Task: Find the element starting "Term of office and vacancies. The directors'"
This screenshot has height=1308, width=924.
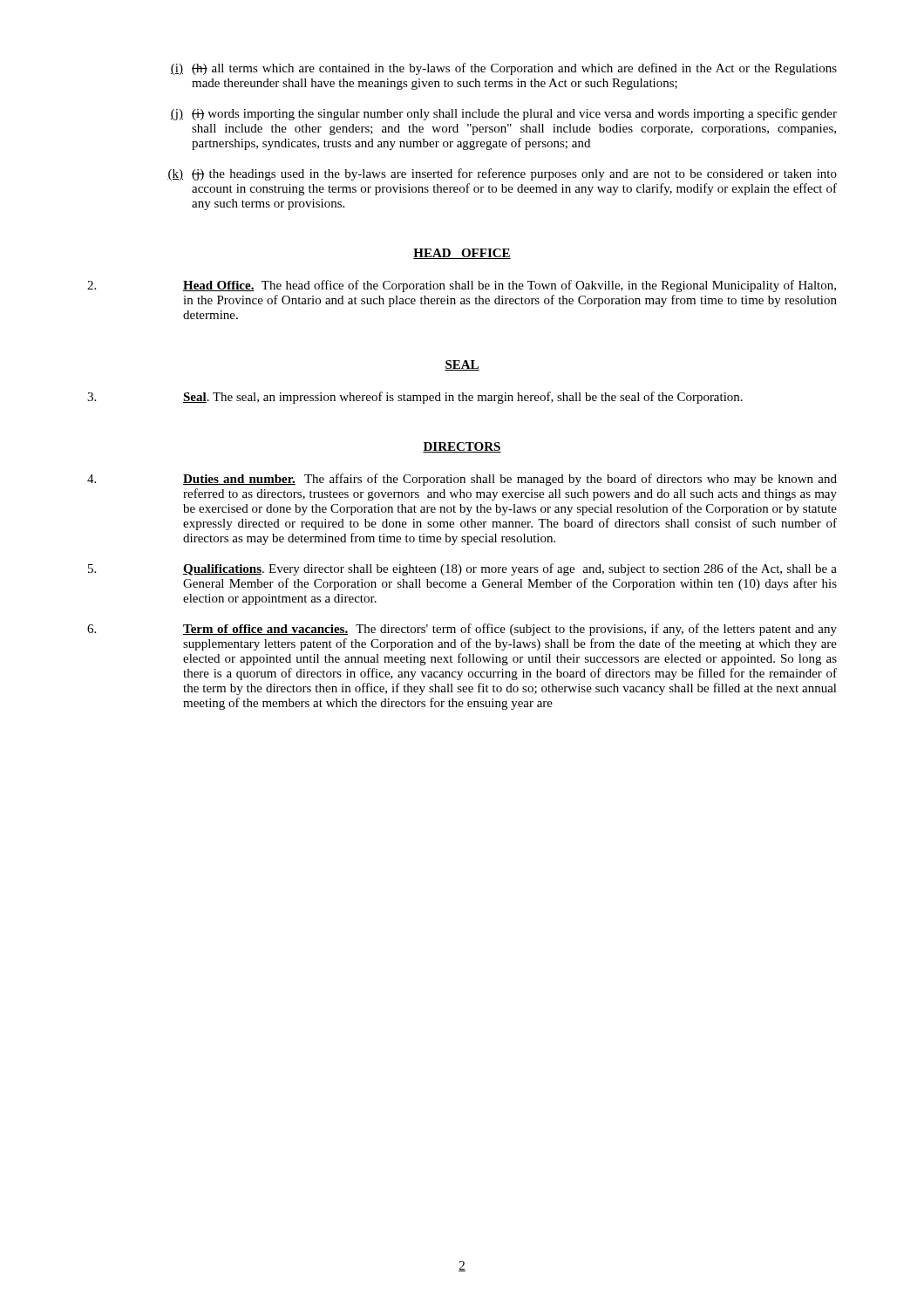Action: [x=462, y=666]
